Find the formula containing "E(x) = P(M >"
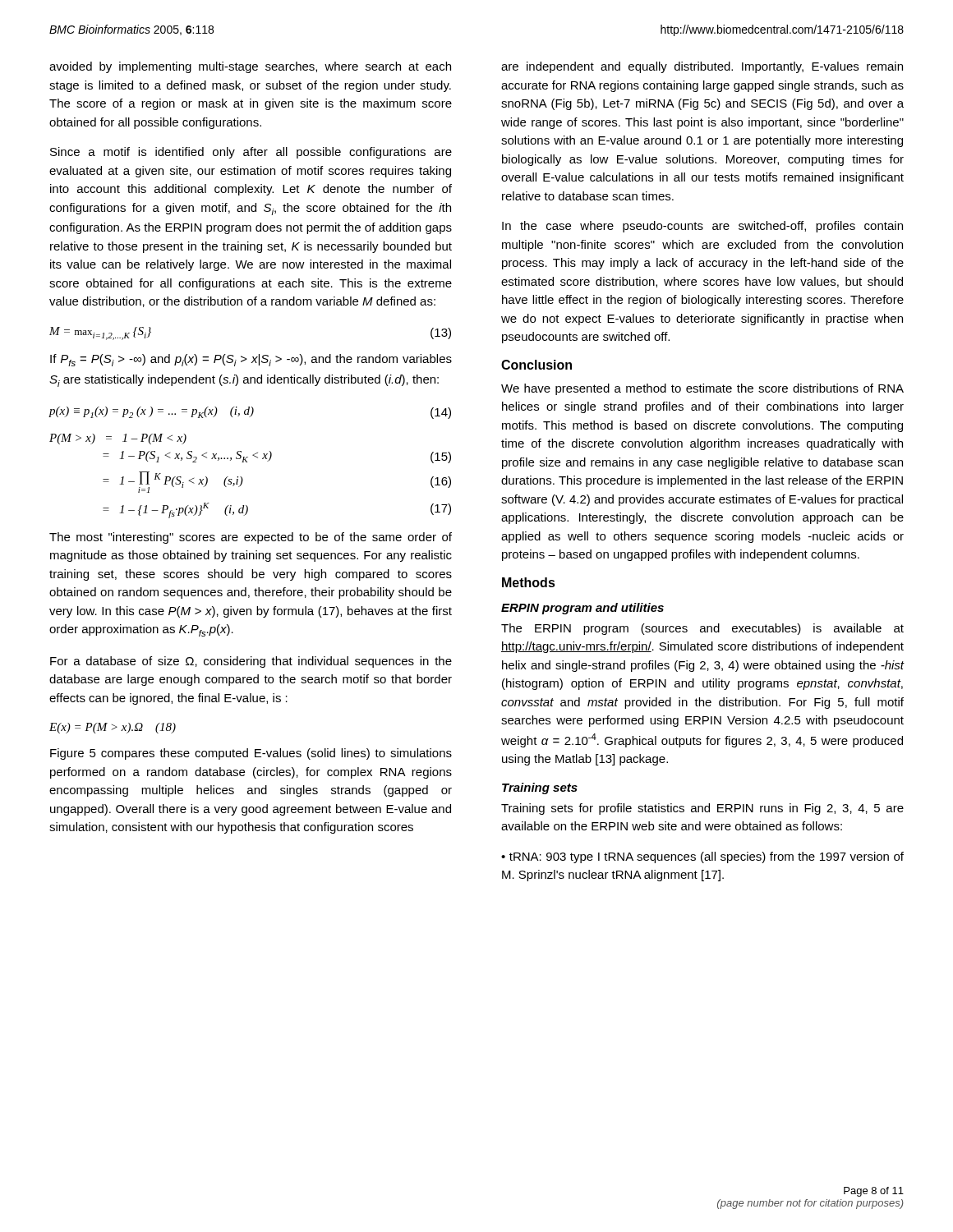953x1232 pixels. tap(113, 728)
